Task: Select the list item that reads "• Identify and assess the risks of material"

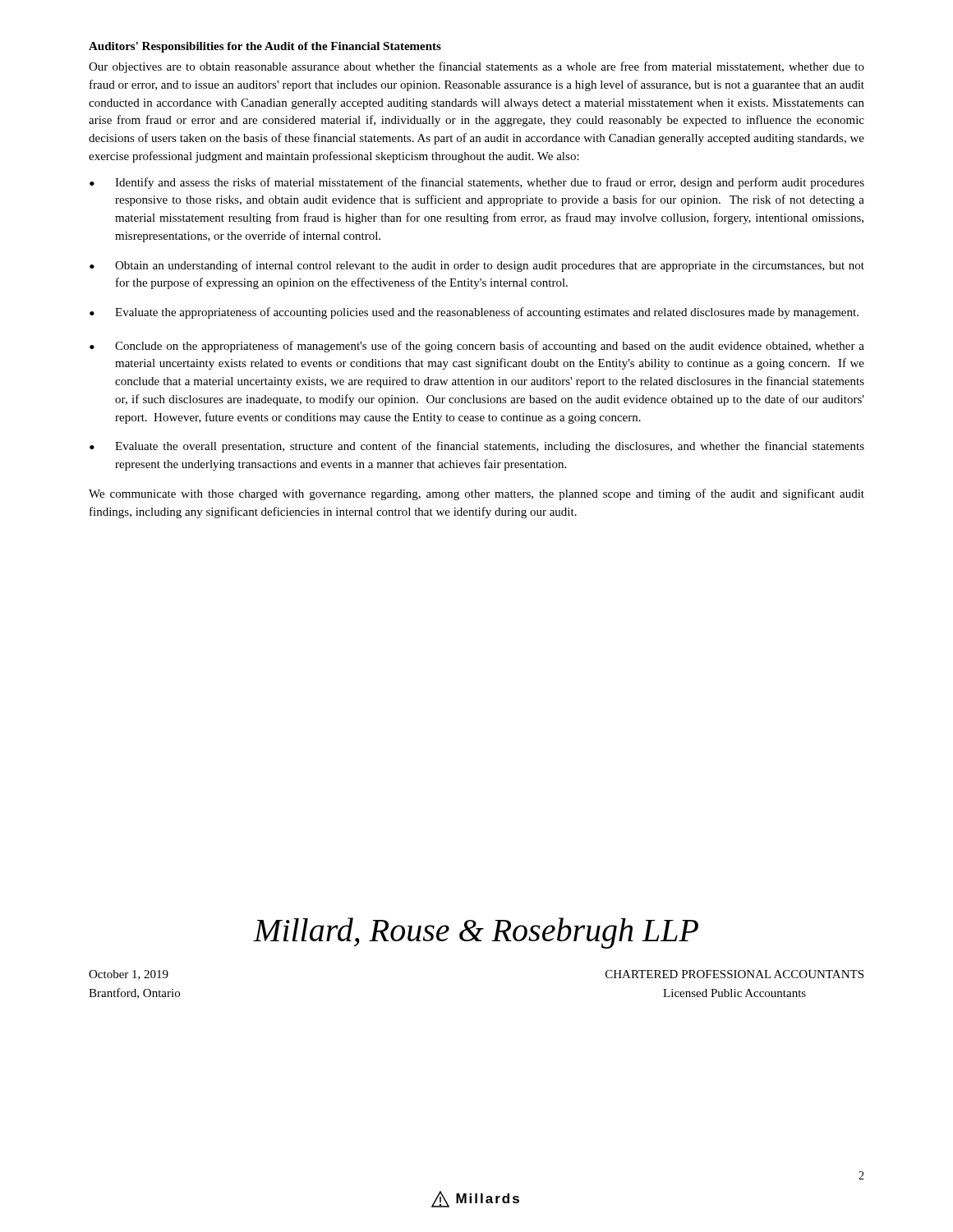Action: pyautogui.click(x=476, y=209)
